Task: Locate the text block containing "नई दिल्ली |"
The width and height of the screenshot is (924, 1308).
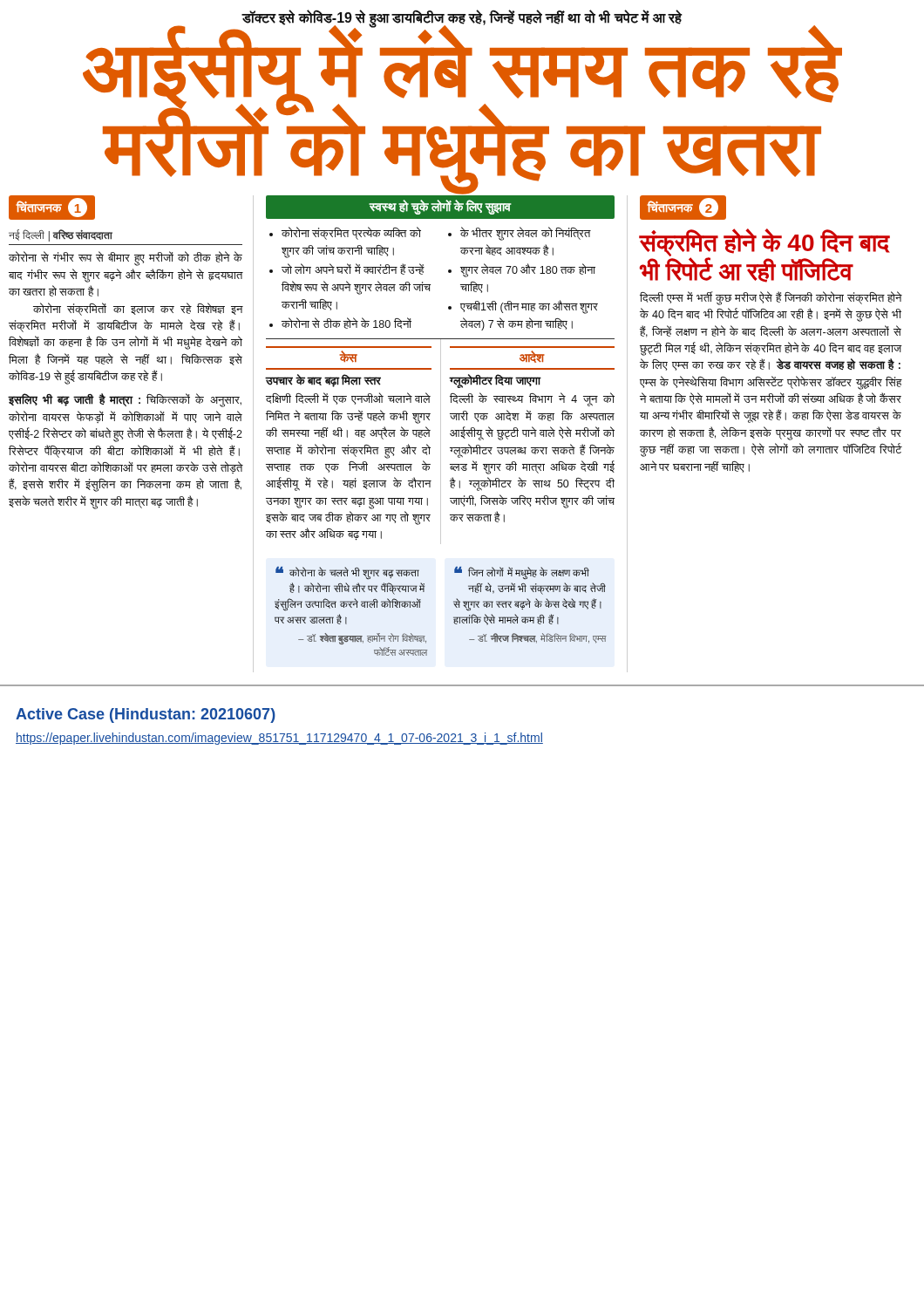Action: tap(61, 236)
